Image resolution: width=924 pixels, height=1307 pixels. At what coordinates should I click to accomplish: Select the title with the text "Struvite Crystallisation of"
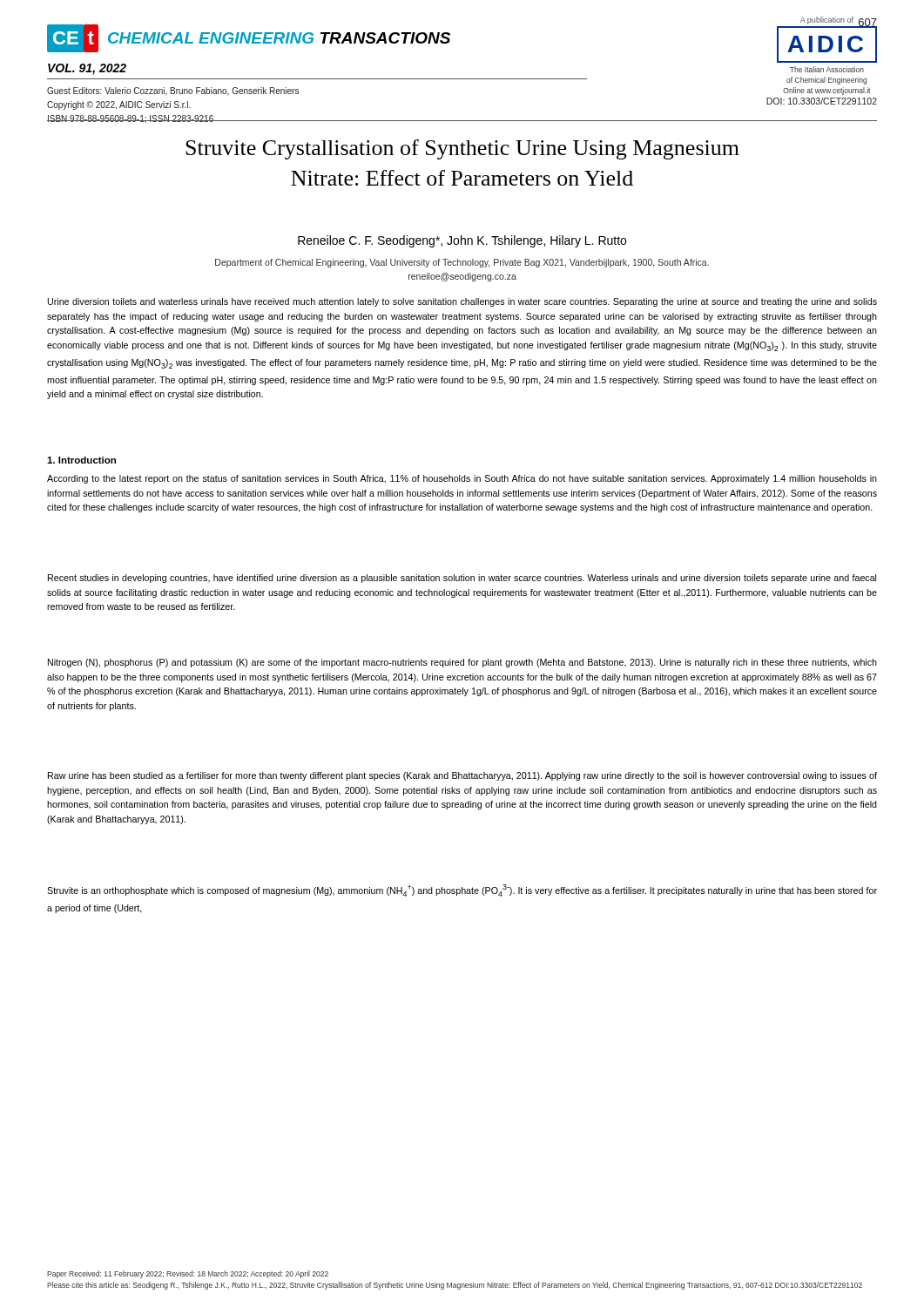point(462,163)
